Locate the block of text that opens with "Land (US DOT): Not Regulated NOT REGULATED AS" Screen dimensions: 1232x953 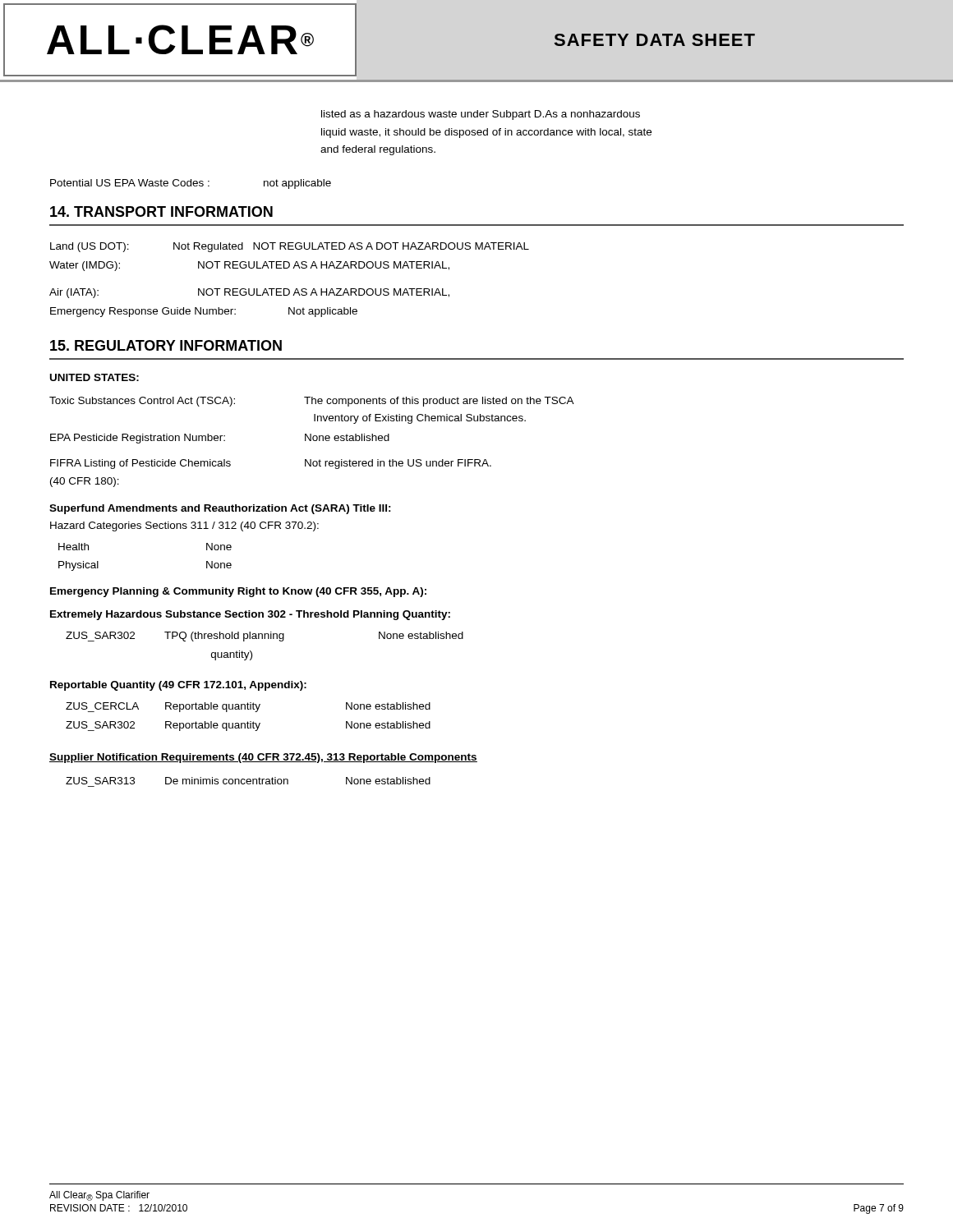(476, 256)
